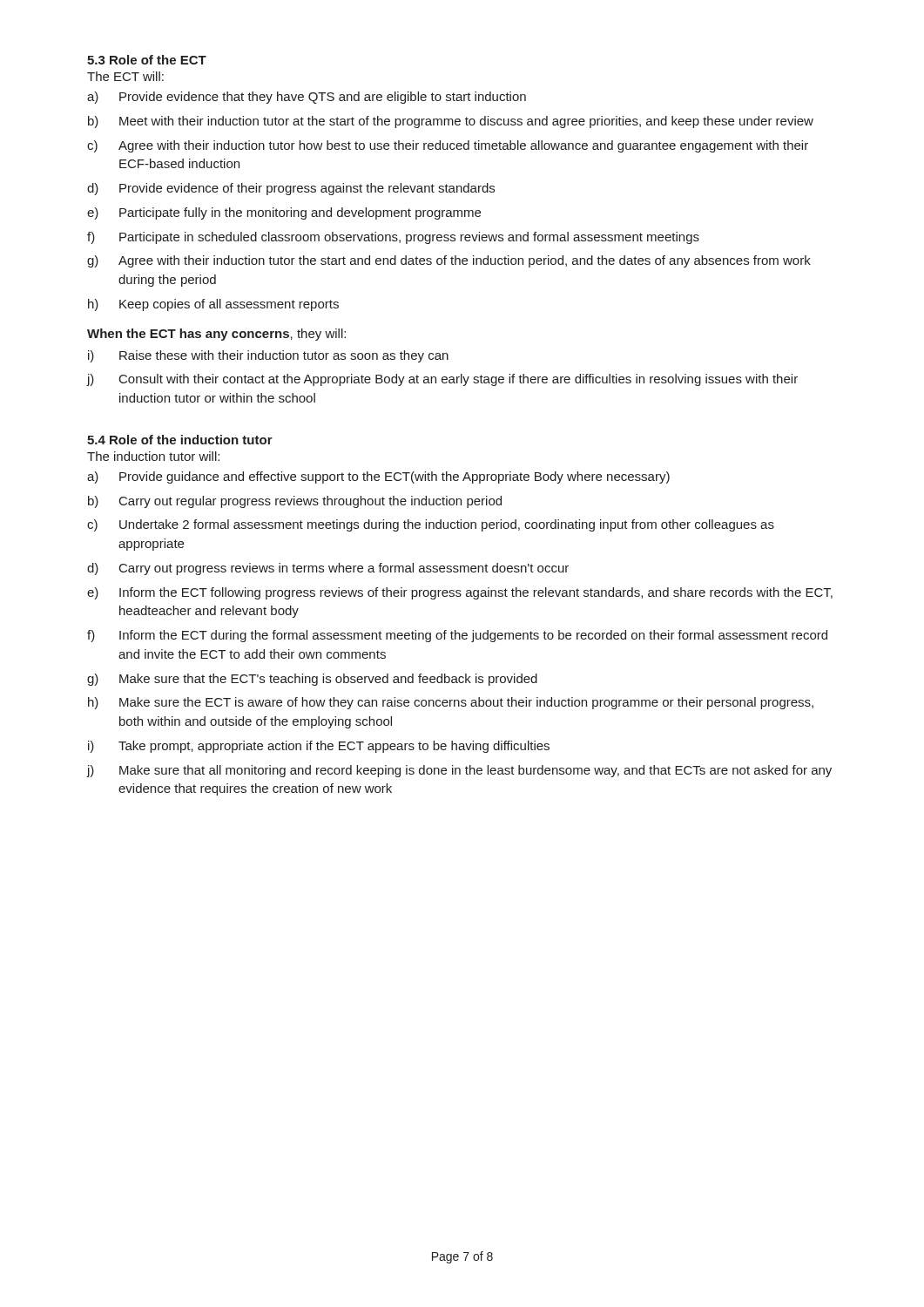Navigate to the passage starting "a) Provide guidance and effective"

coord(462,476)
